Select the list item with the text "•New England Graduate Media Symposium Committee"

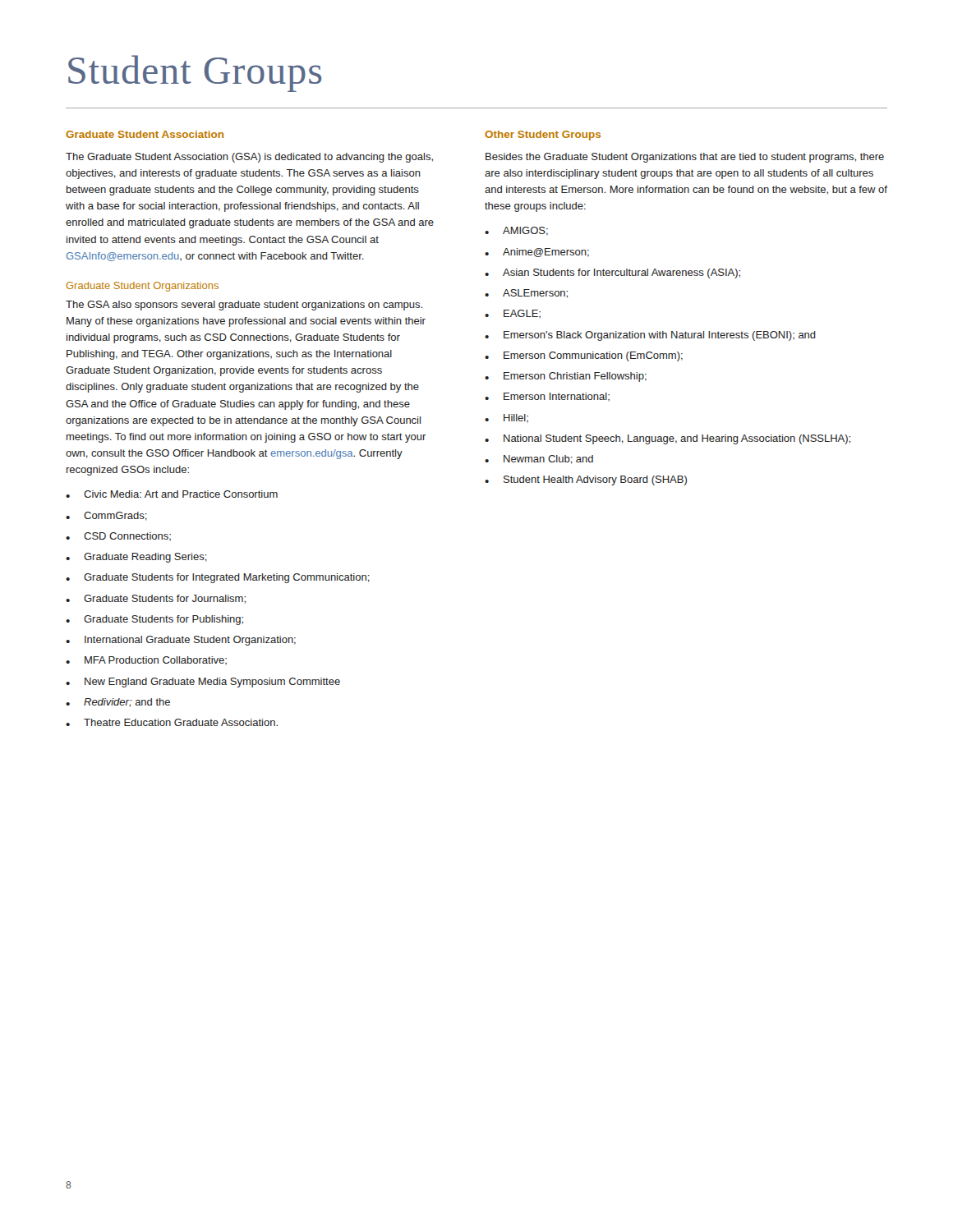pos(251,683)
